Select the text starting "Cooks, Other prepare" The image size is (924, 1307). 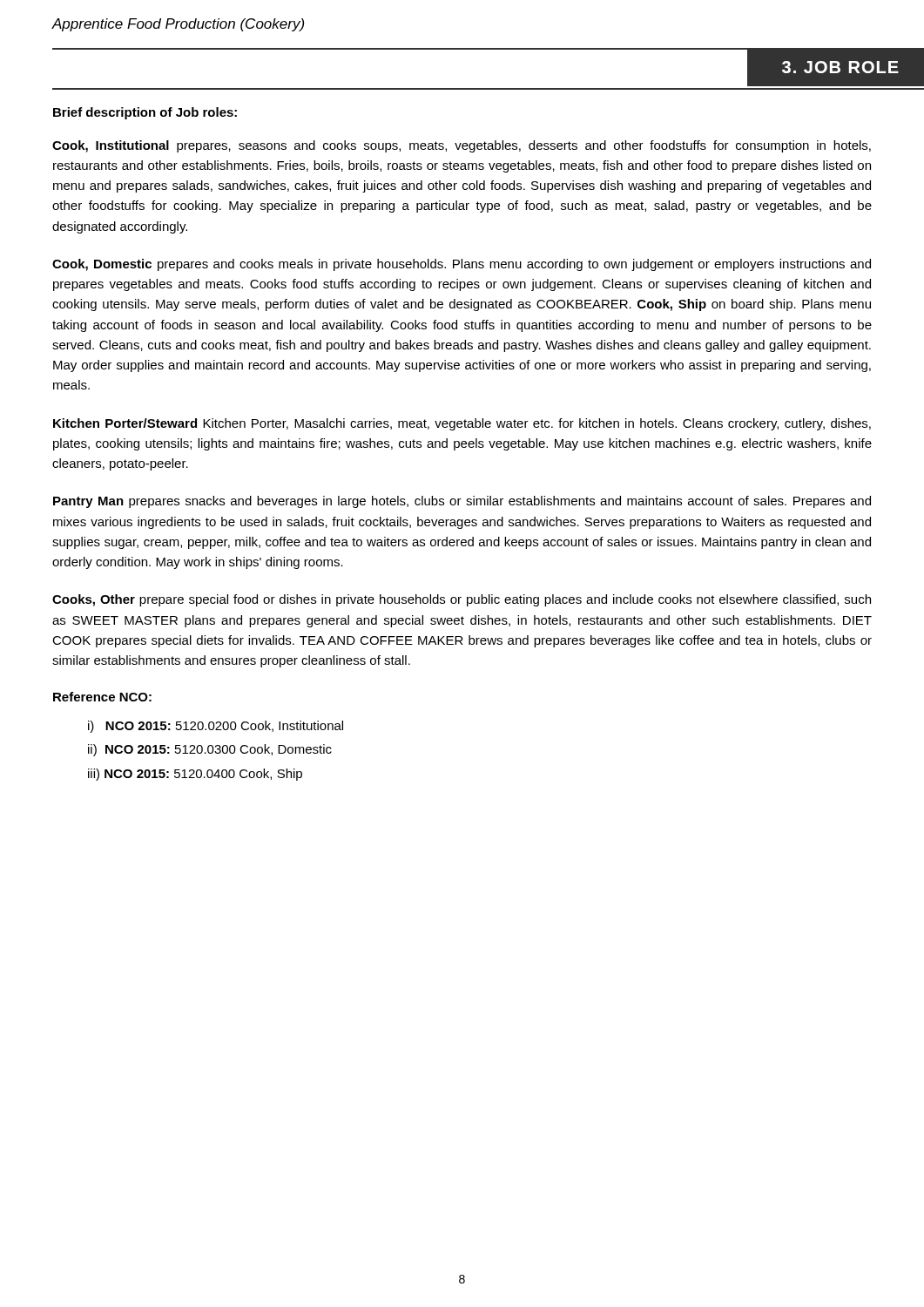pyautogui.click(x=462, y=630)
